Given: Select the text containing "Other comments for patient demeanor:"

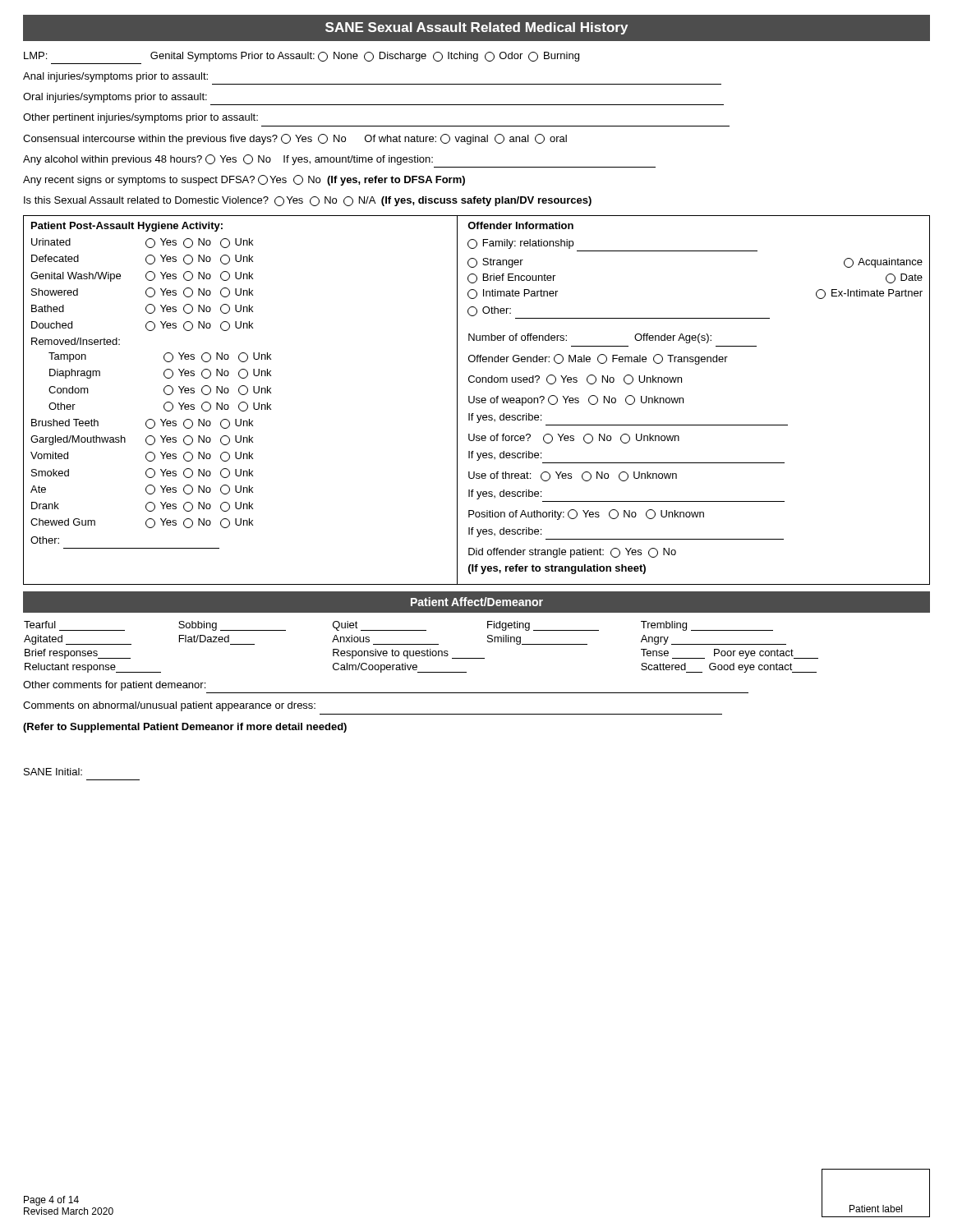Looking at the screenshot, I should [x=386, y=686].
